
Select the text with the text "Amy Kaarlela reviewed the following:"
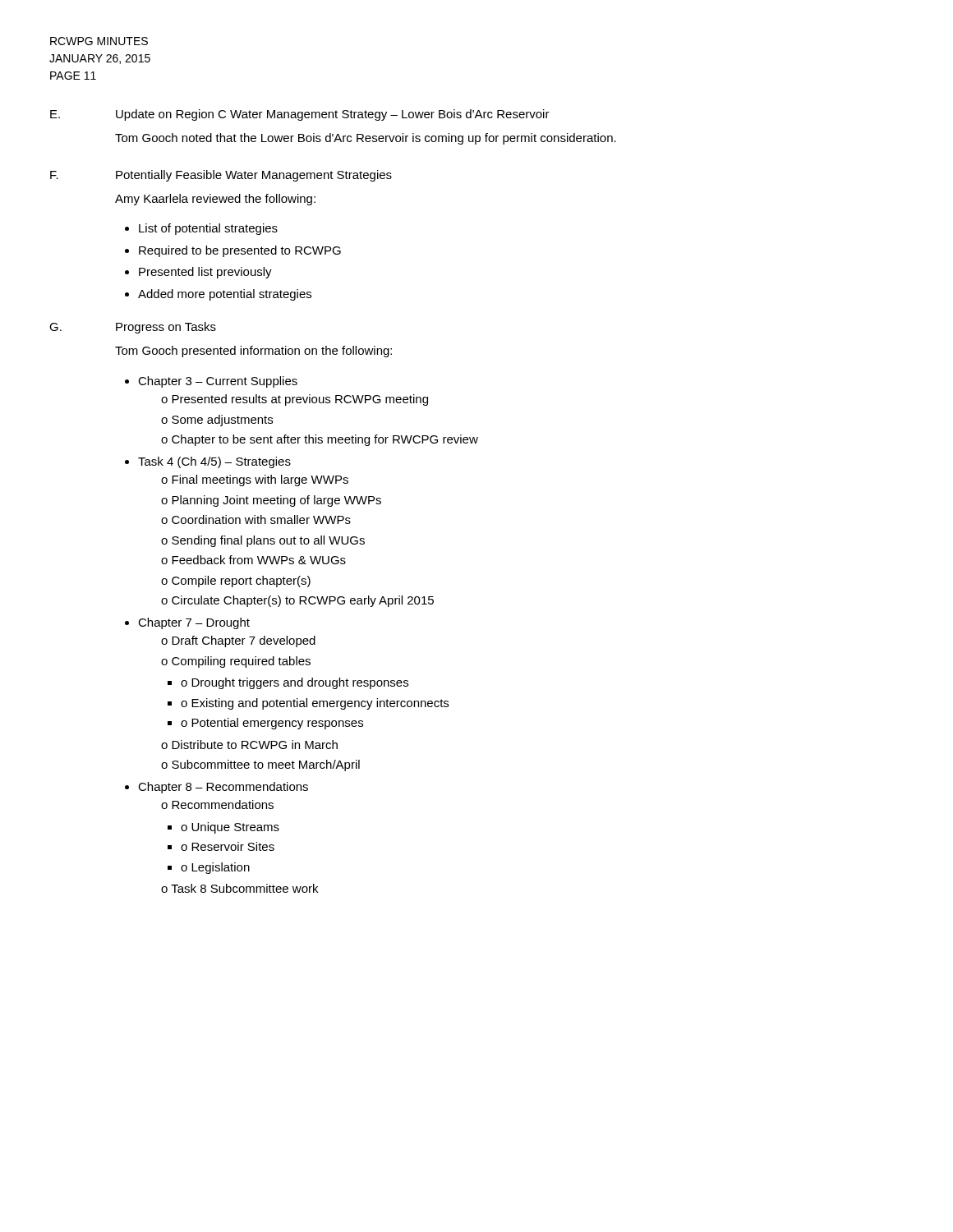(x=216, y=198)
